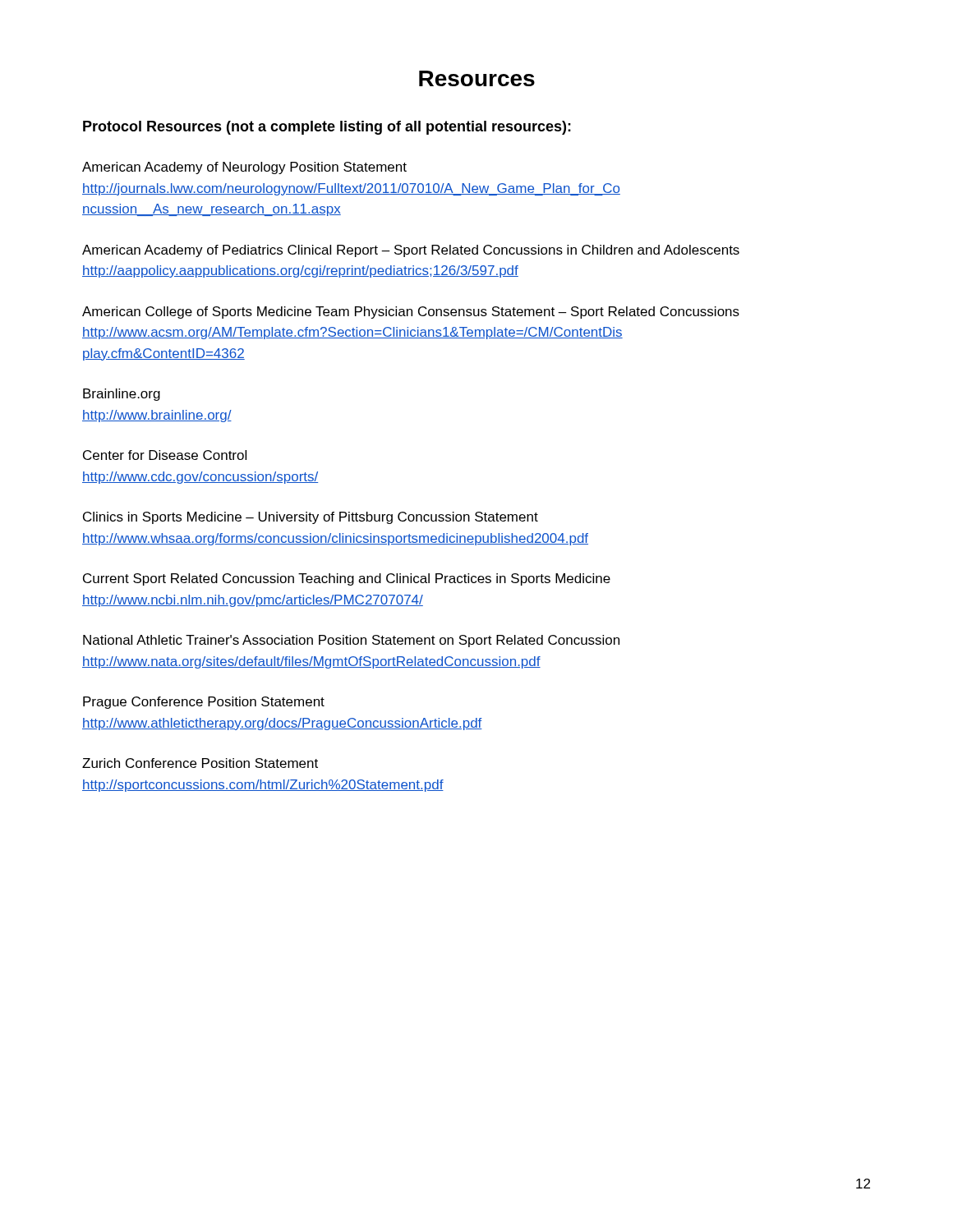Viewport: 953px width, 1232px height.
Task: Navigate to the passage starting "Brainline.org http://www.brainline.org/"
Action: coord(157,404)
